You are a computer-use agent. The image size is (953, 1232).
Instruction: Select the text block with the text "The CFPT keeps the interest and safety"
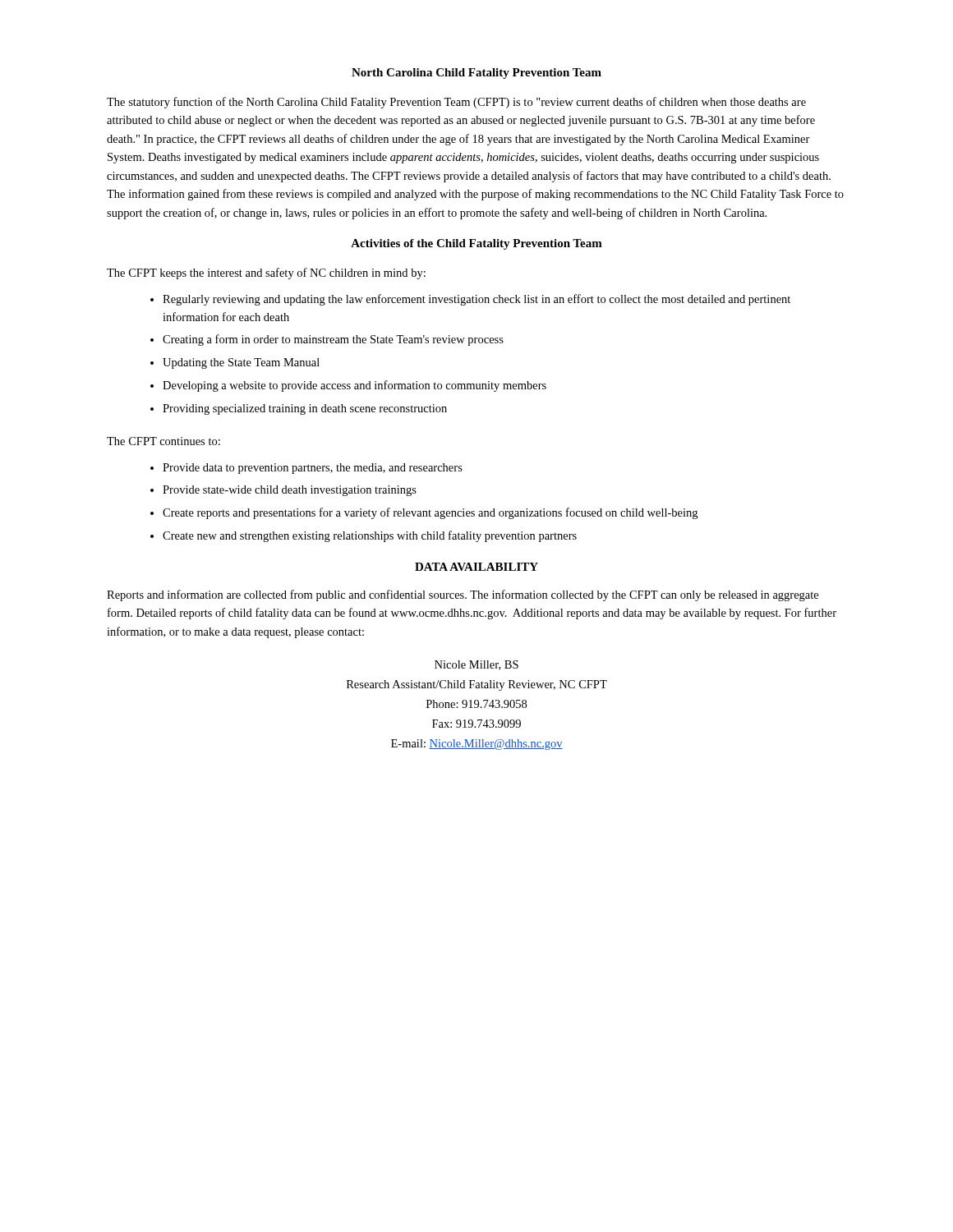click(267, 273)
